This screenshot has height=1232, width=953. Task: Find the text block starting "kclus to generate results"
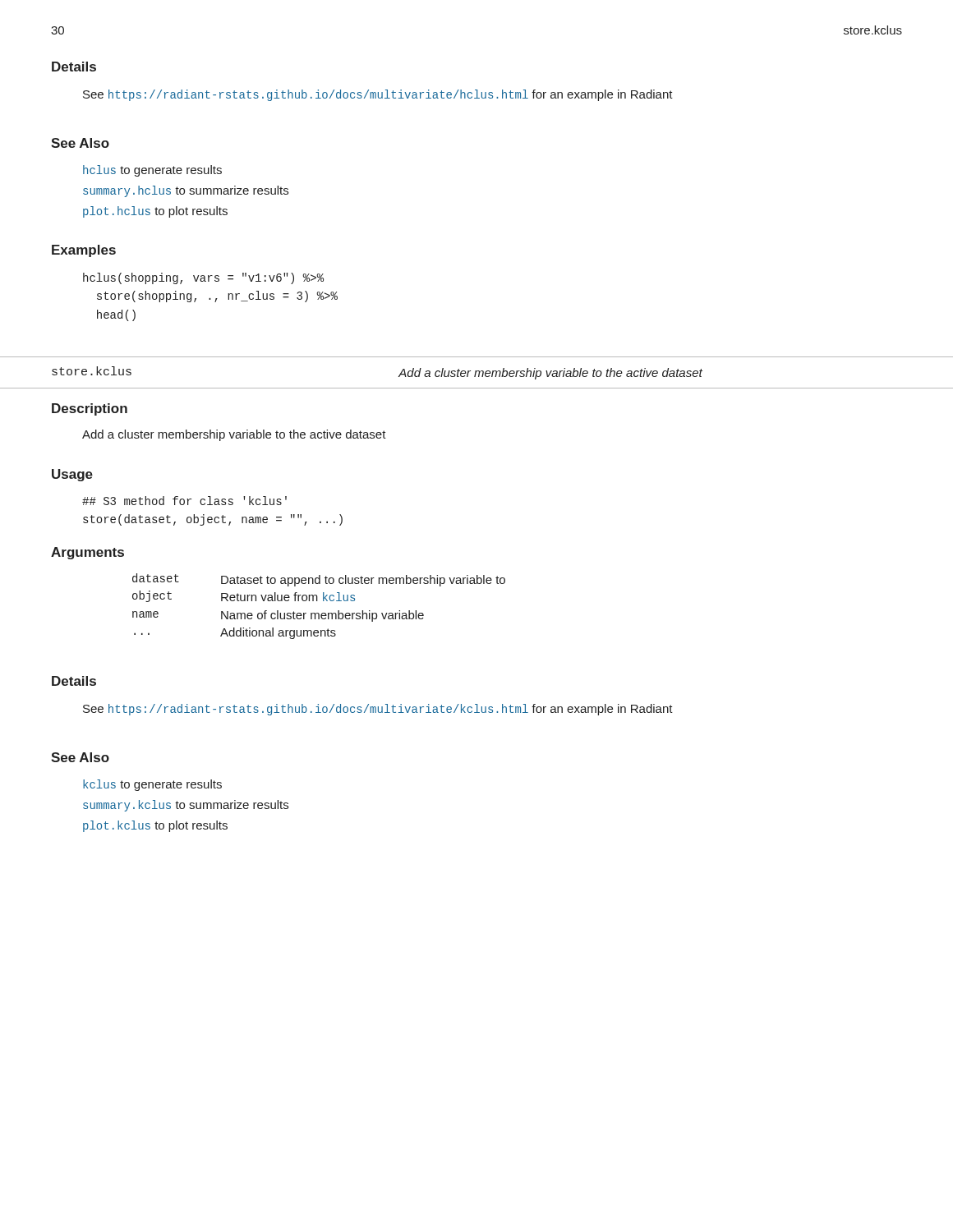tap(152, 784)
